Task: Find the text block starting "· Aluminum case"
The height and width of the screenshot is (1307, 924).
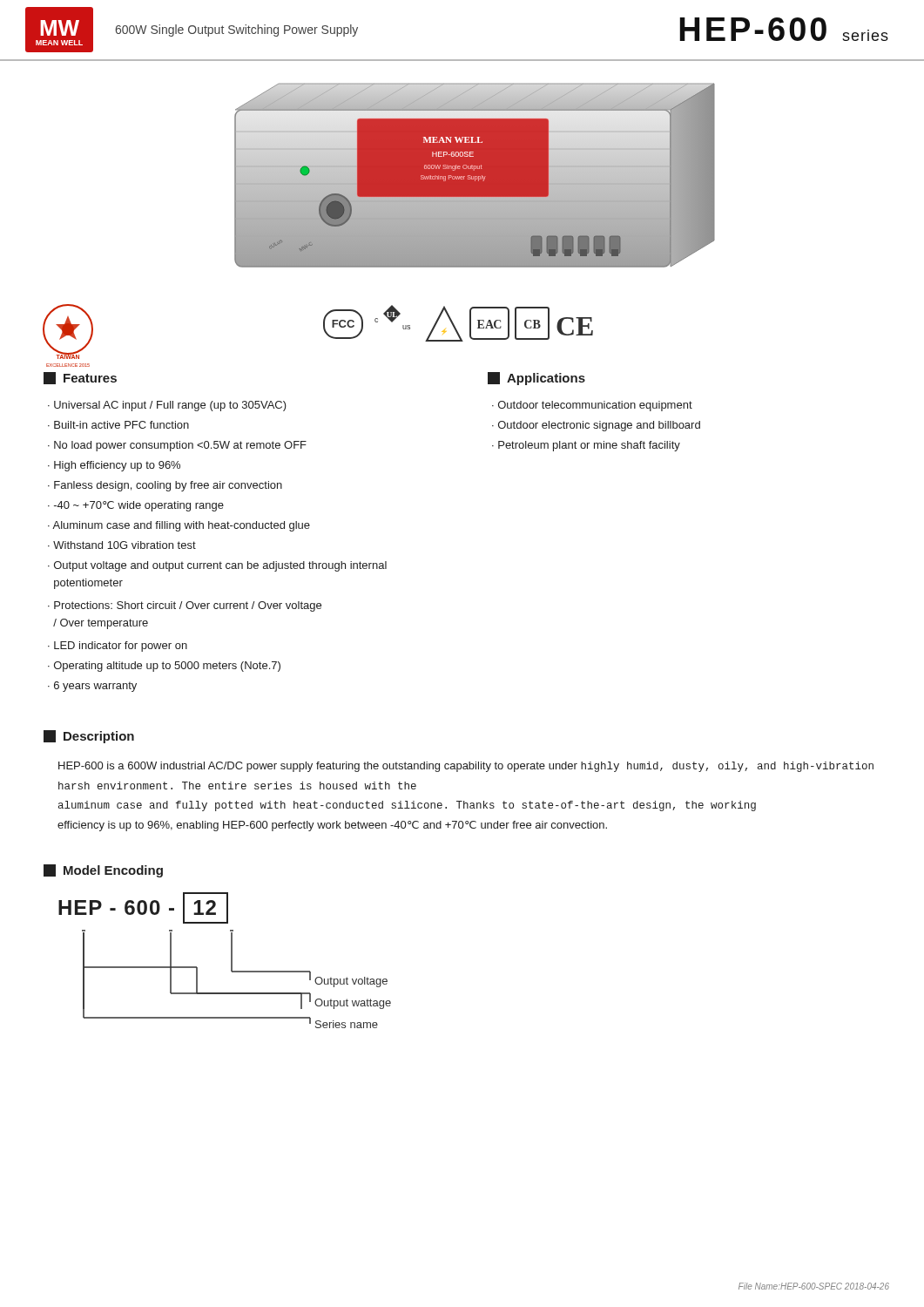Action: (x=179, y=525)
